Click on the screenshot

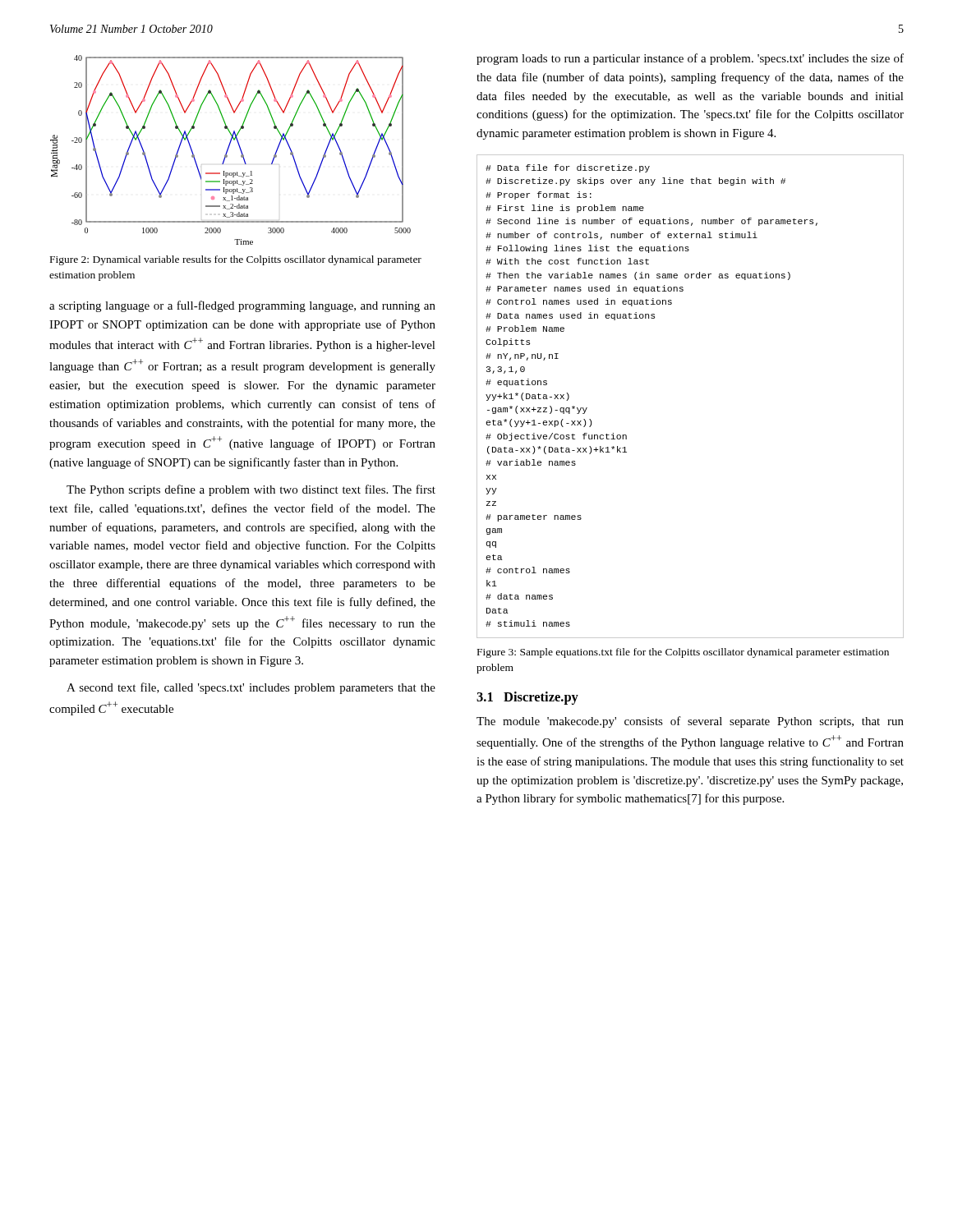(690, 396)
